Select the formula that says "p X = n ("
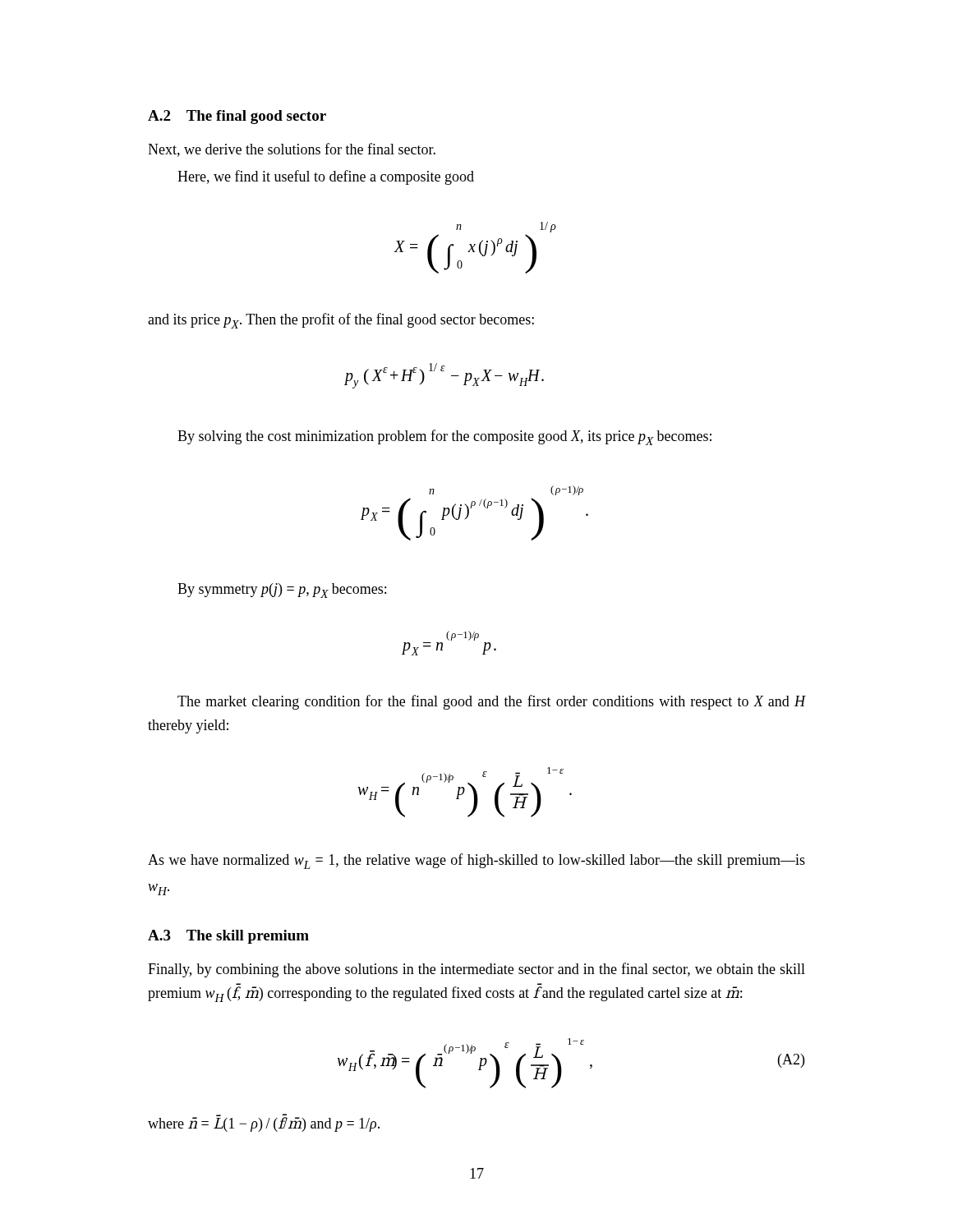The image size is (953, 1232). 476,642
